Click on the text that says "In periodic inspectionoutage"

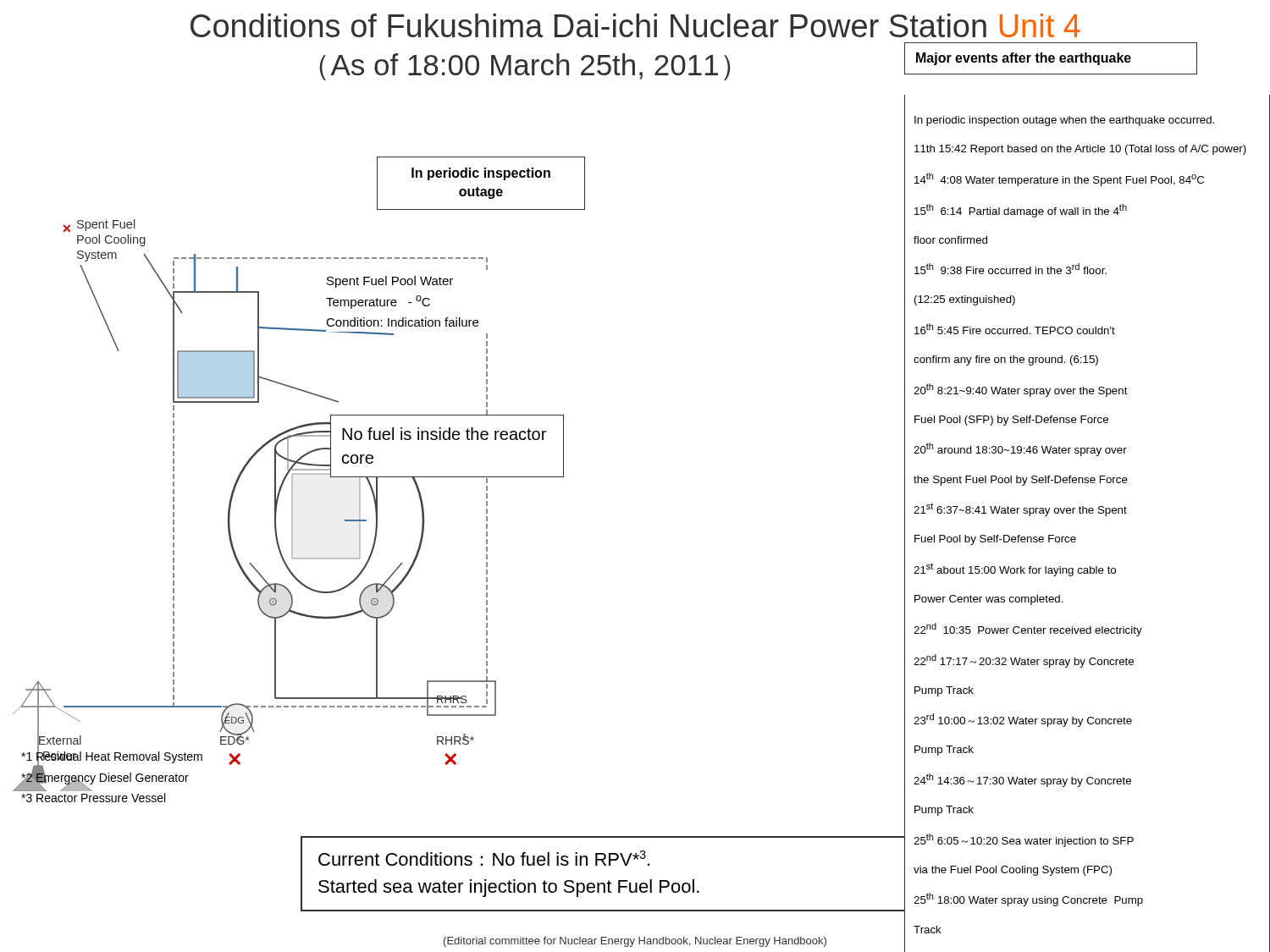pos(481,182)
